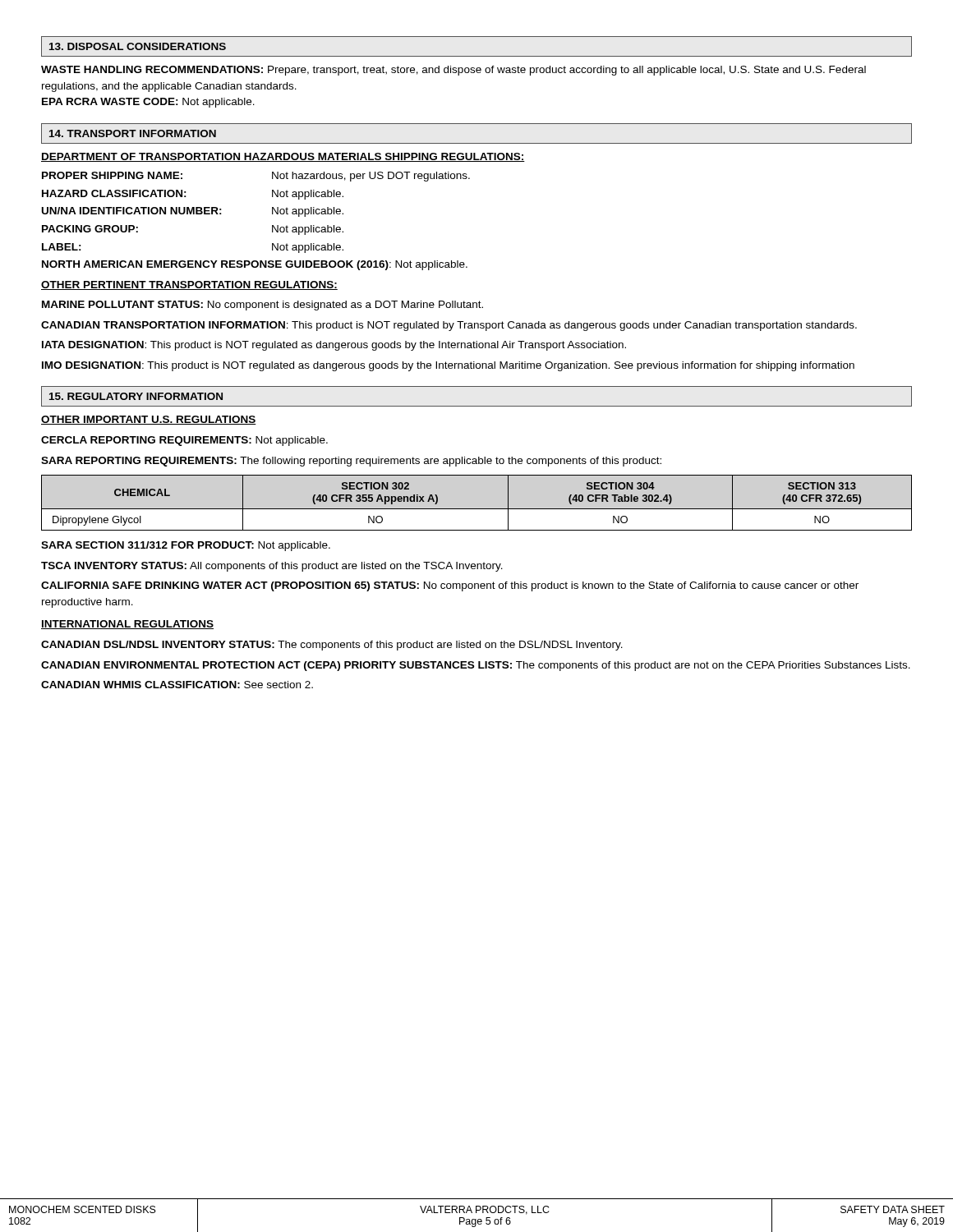
Task: Click where it says "OTHER PERTINENT TRANSPORTATION REGULATIONS:"
Action: (189, 284)
